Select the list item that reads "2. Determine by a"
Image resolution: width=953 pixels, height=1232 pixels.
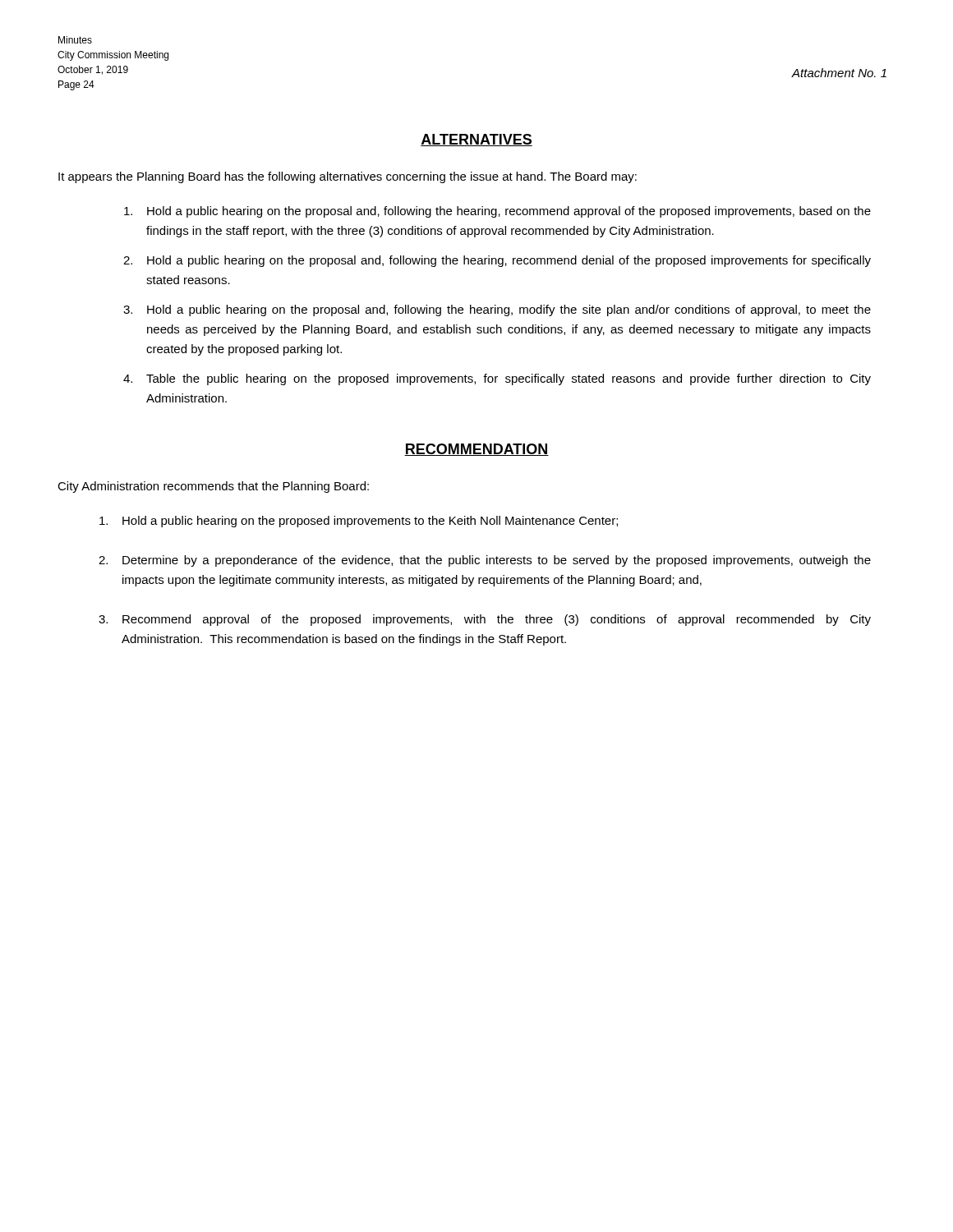[x=485, y=570]
